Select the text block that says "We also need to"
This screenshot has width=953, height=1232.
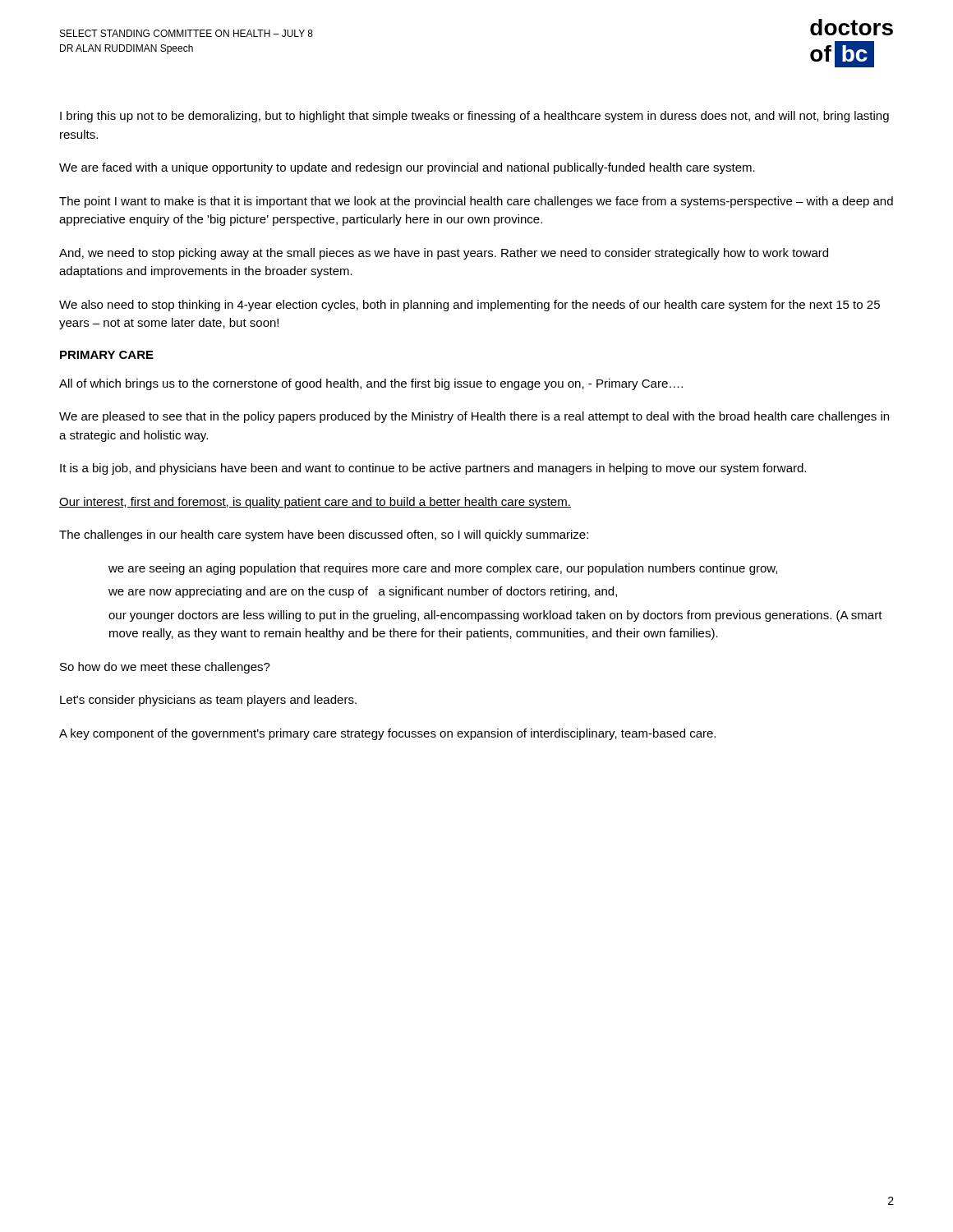click(x=470, y=313)
